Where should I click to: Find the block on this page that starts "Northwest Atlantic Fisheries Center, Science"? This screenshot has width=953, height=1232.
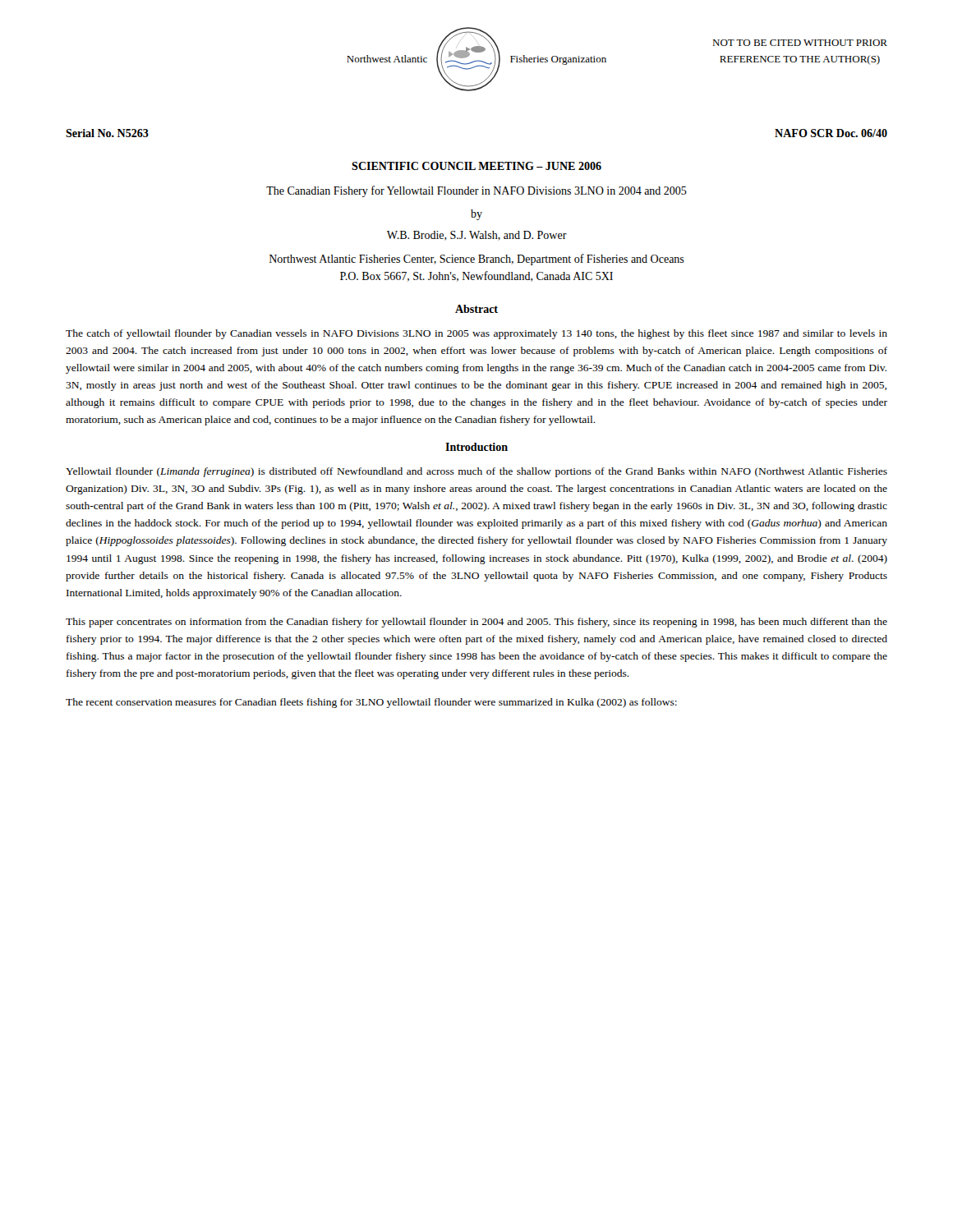point(476,268)
